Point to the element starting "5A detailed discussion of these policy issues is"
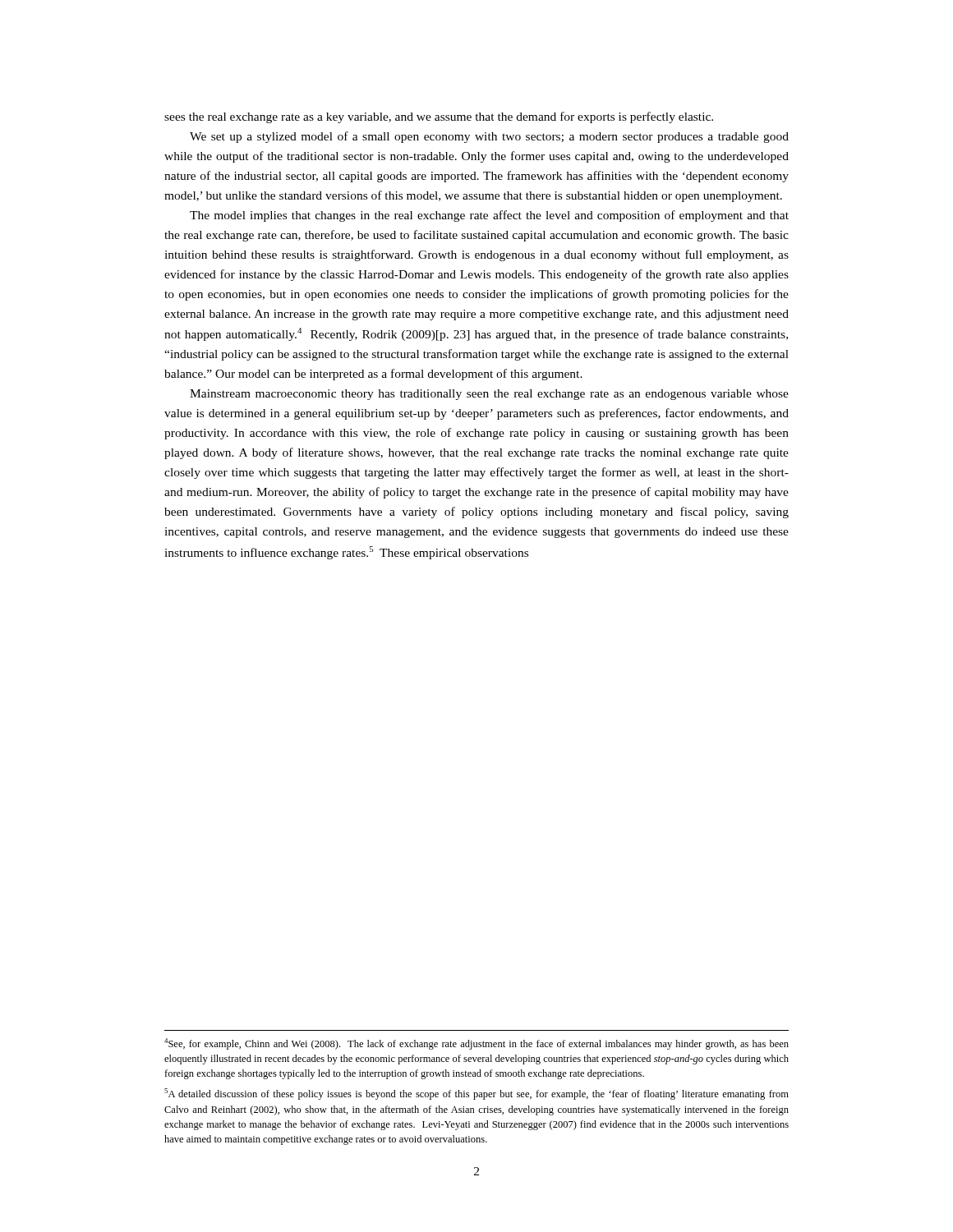 tap(476, 1116)
